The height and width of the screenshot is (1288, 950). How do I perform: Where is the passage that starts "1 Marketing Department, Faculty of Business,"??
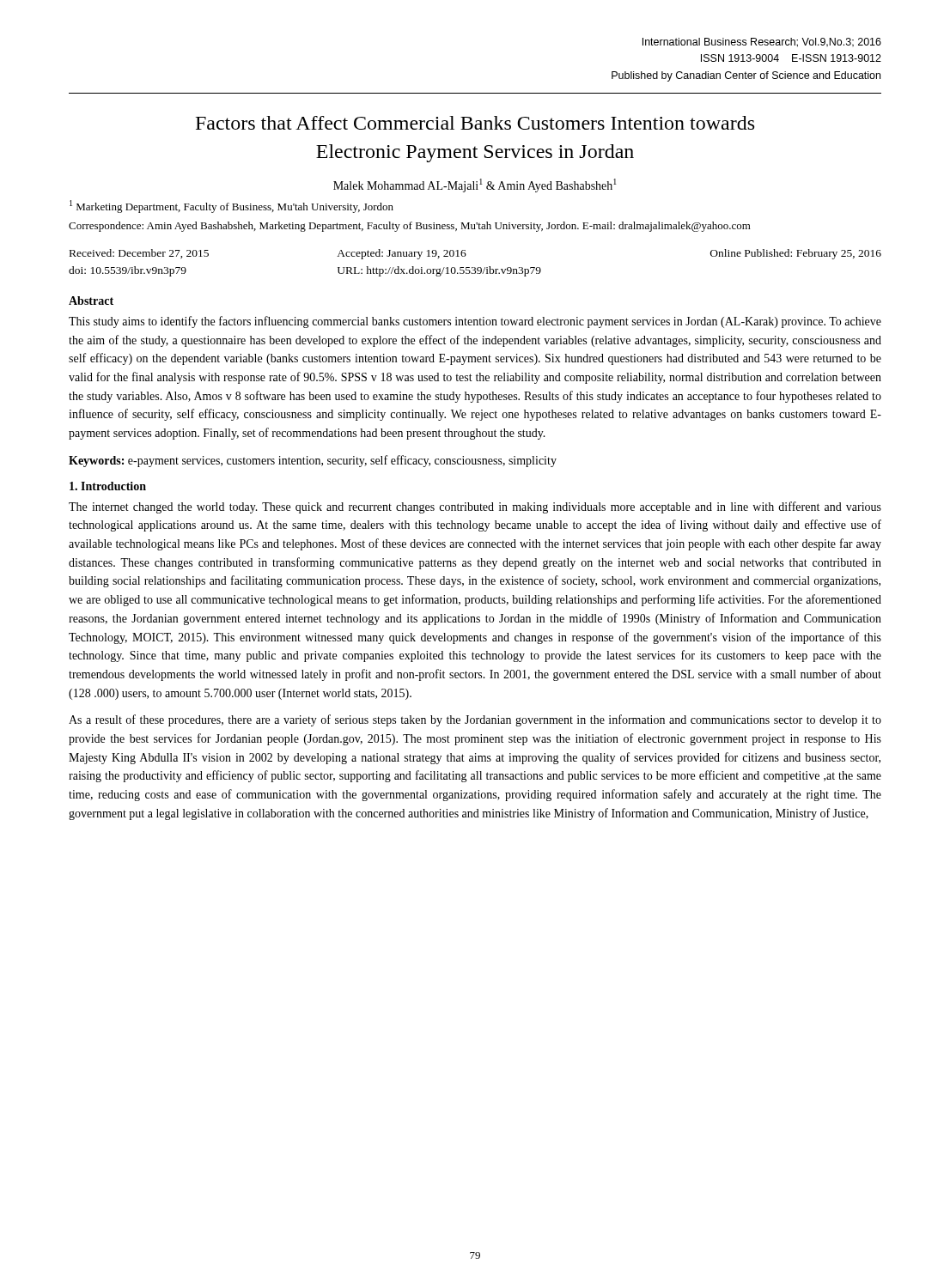(x=231, y=205)
